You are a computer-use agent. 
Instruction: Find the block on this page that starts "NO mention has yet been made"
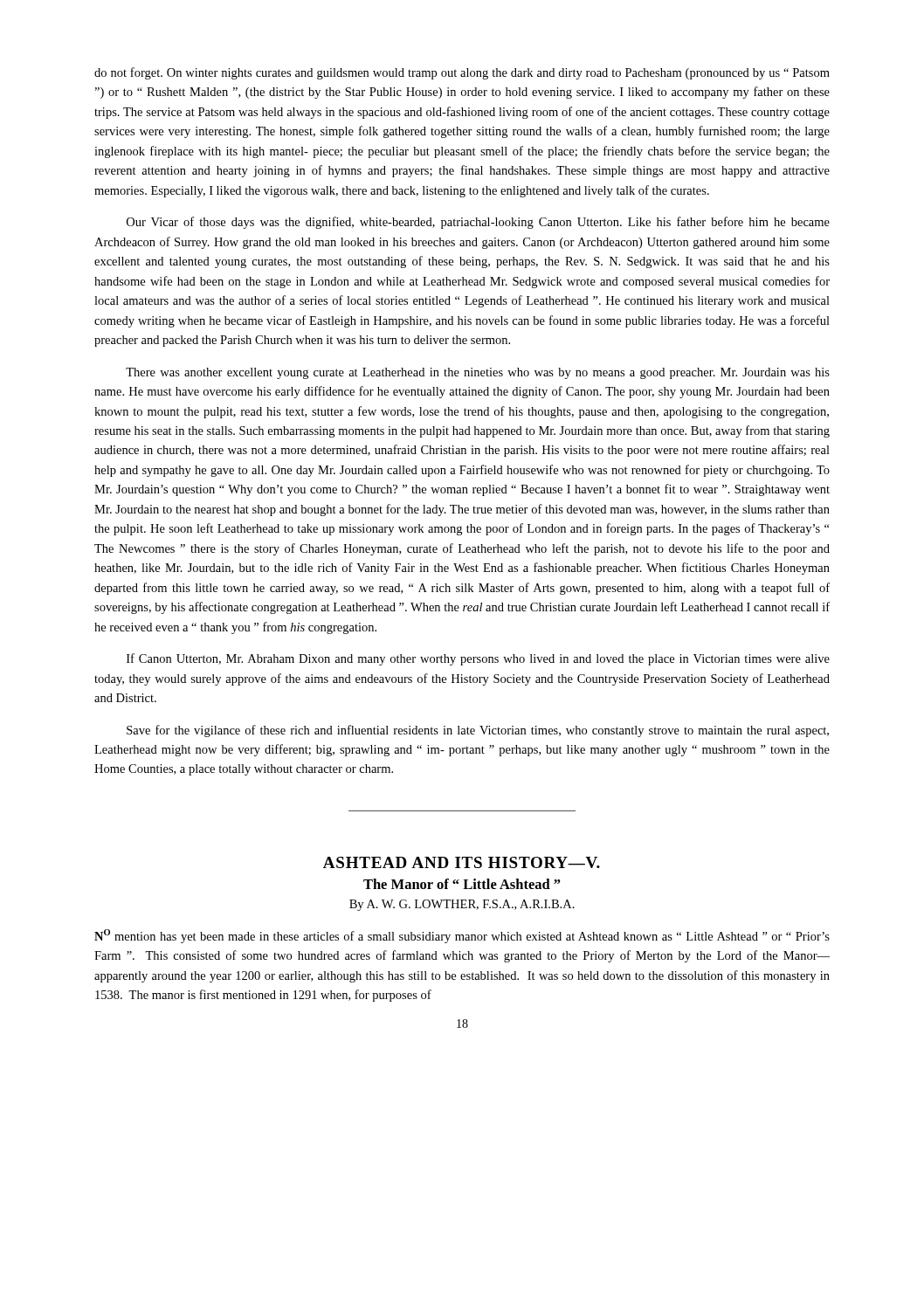tap(462, 965)
